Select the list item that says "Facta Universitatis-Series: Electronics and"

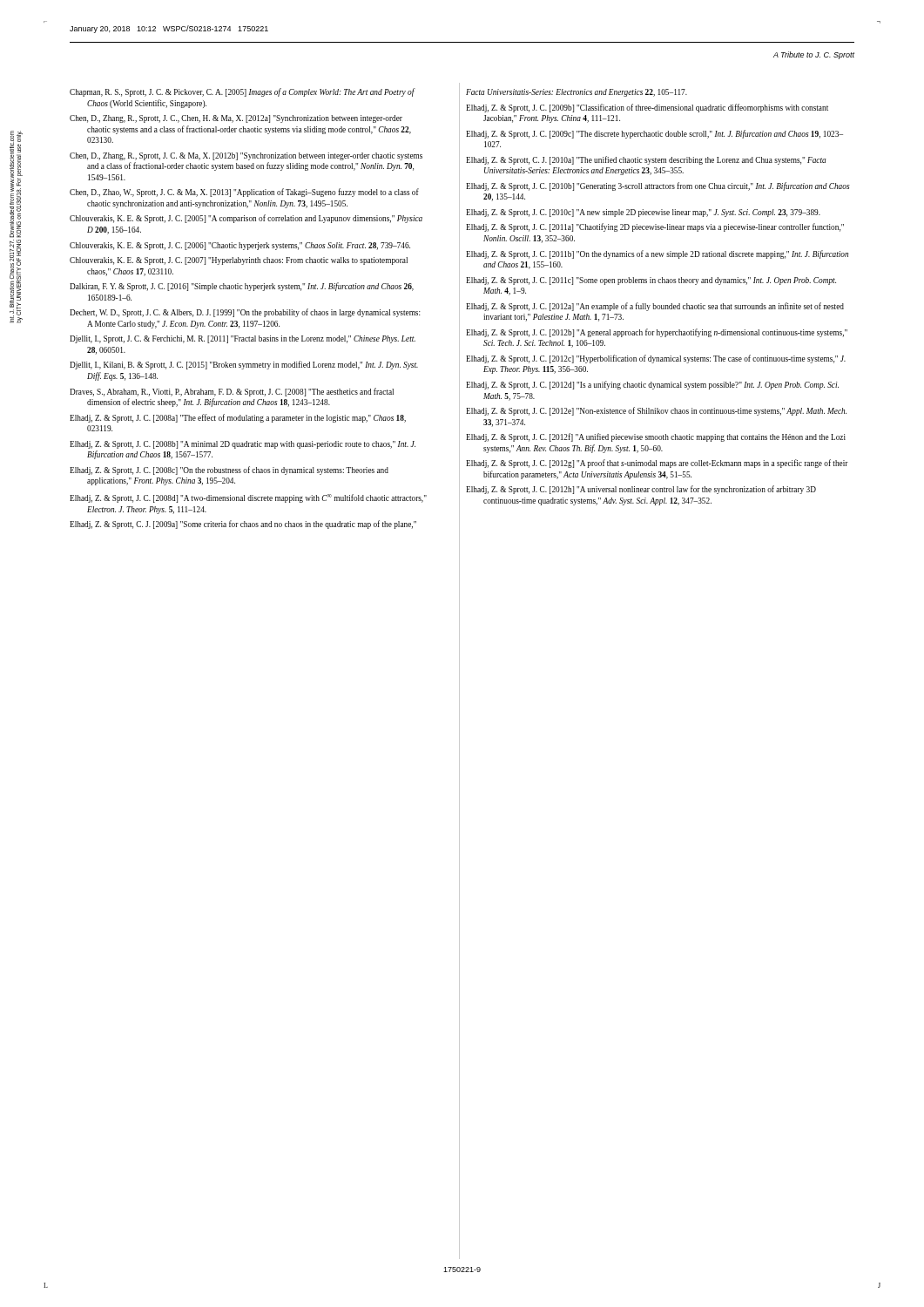pos(577,92)
